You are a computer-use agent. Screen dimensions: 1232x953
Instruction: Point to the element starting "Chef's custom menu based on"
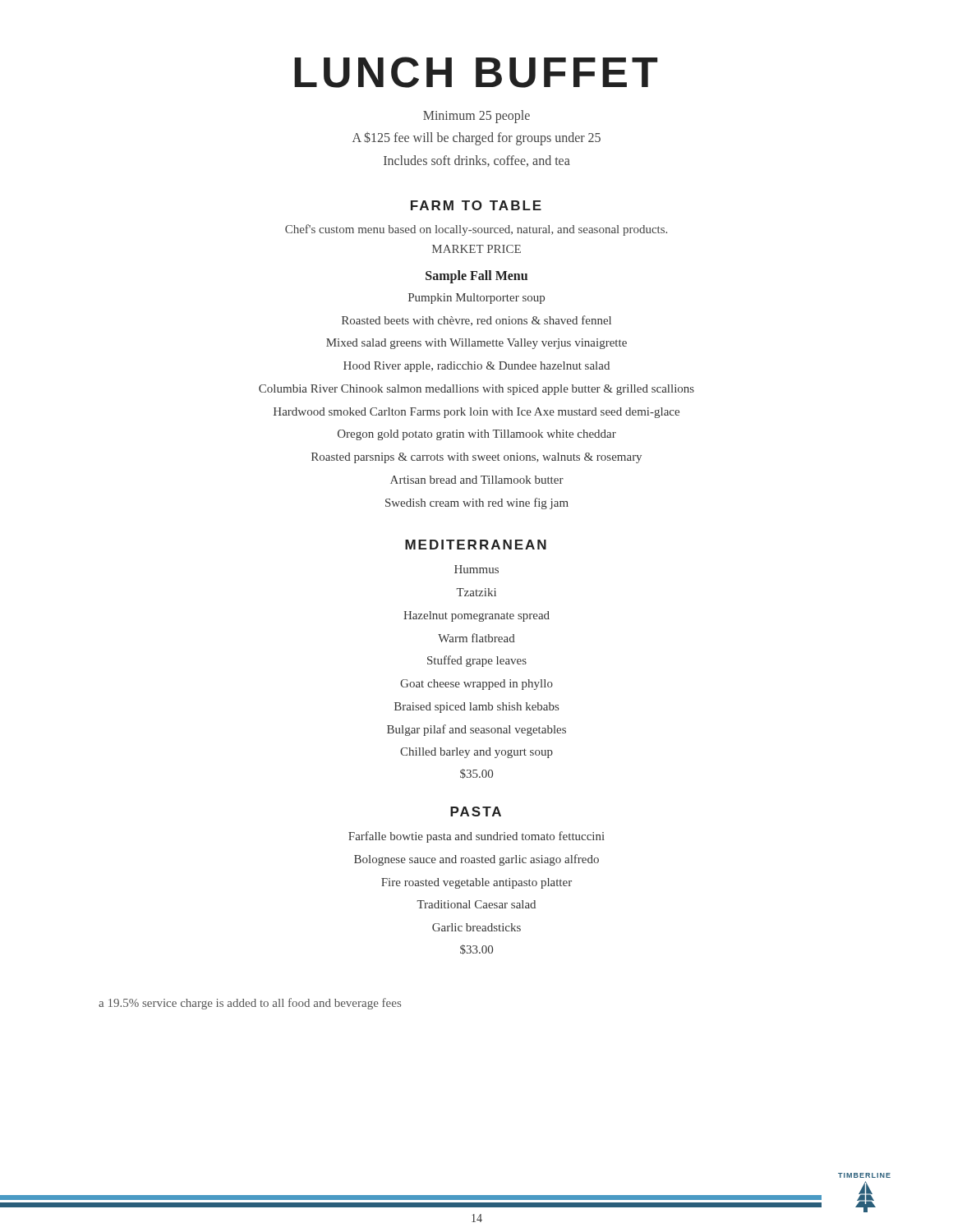click(476, 239)
